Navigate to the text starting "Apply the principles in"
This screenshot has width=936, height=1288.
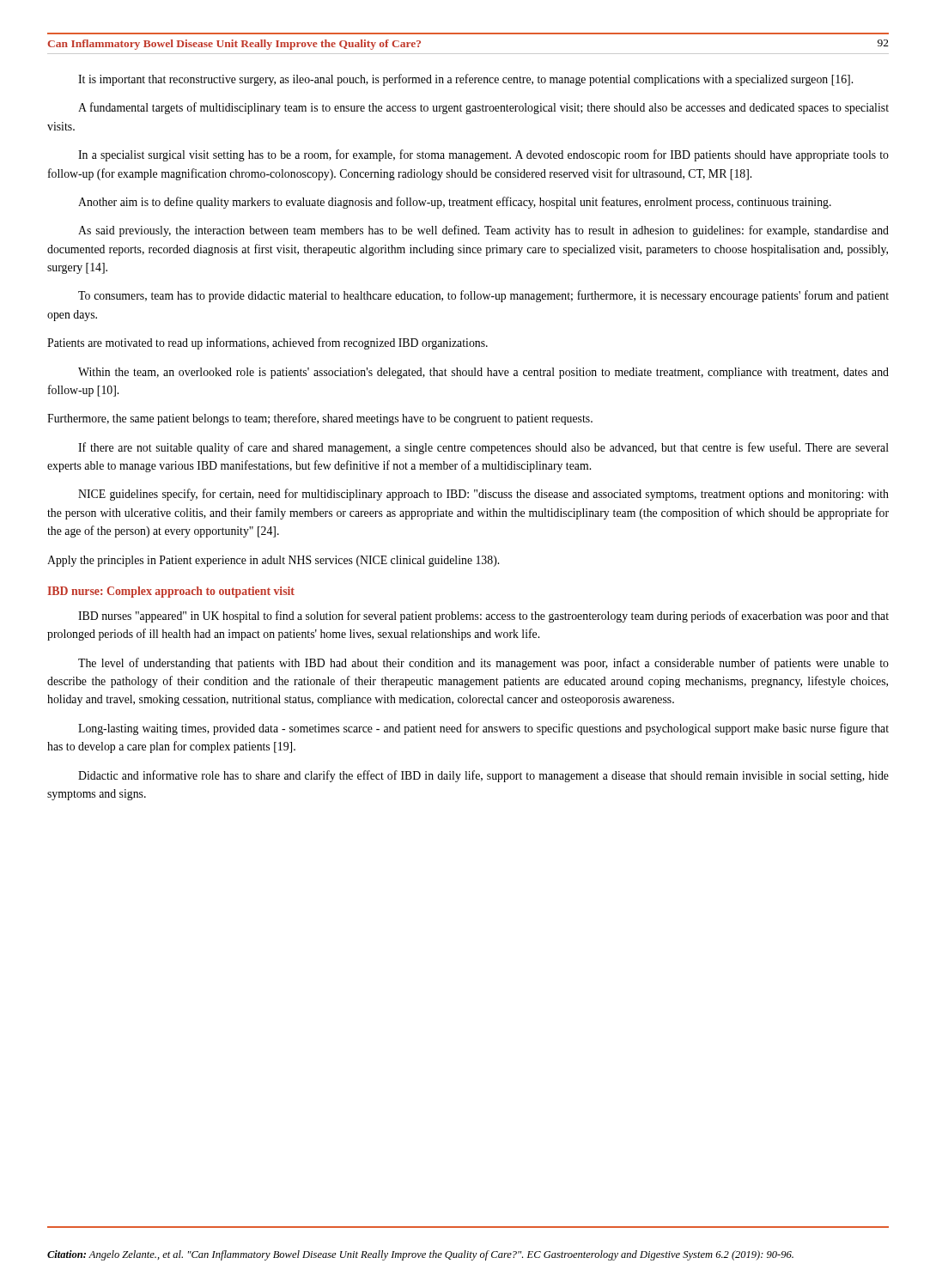point(274,560)
